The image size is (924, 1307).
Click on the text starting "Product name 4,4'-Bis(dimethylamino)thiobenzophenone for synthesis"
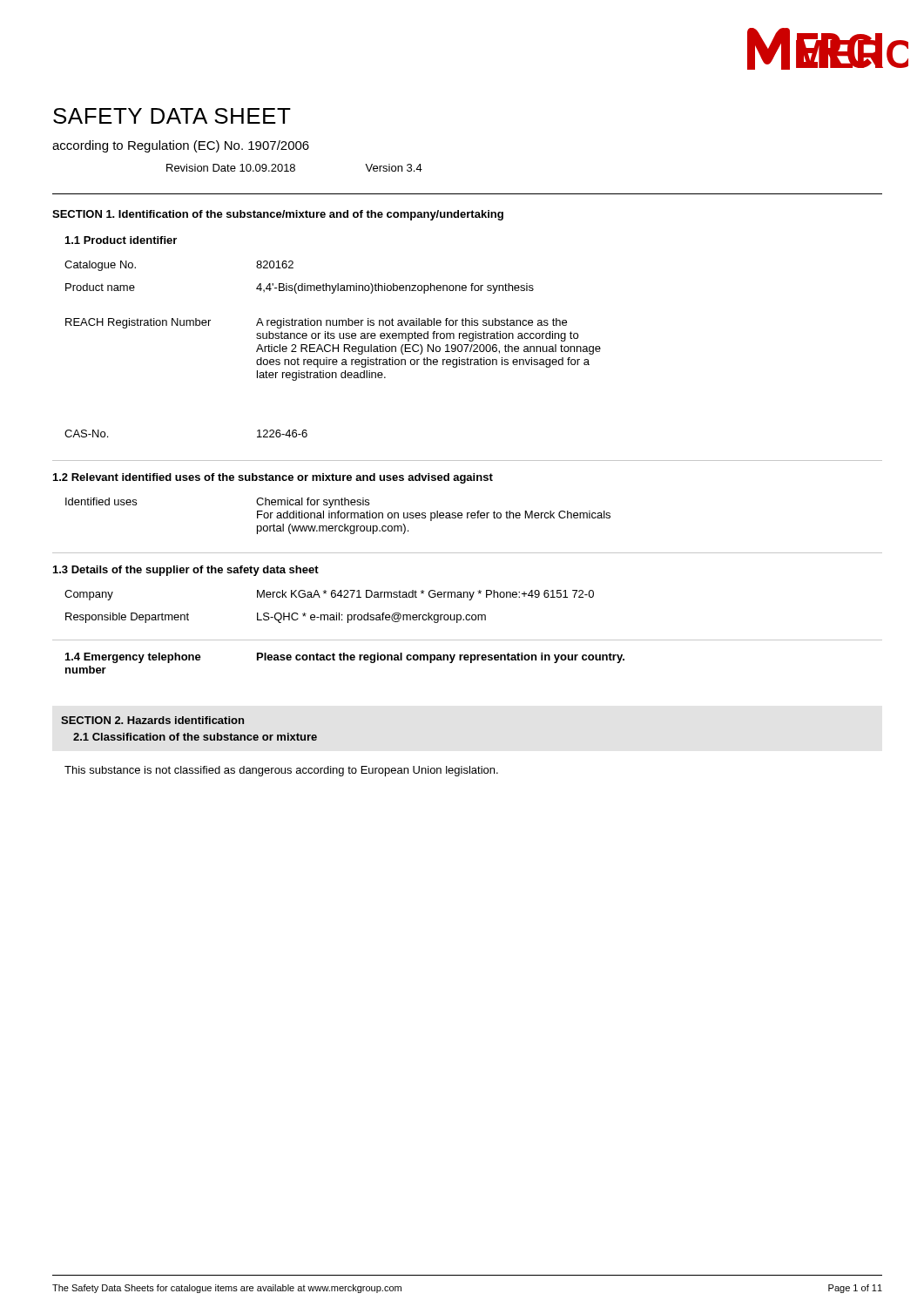(293, 287)
